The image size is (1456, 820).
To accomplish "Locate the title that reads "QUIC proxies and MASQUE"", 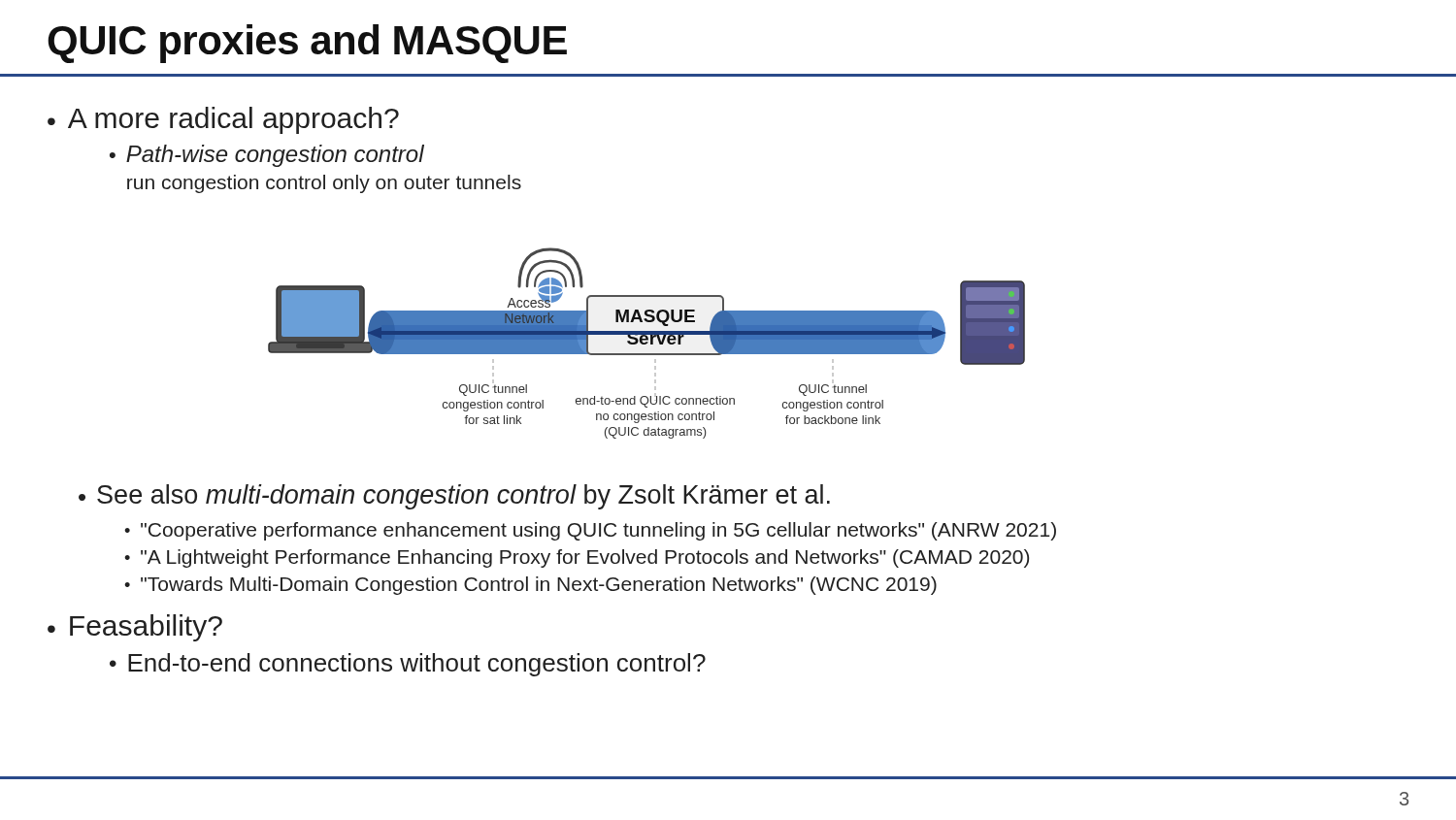I will pyautogui.click(x=307, y=40).
